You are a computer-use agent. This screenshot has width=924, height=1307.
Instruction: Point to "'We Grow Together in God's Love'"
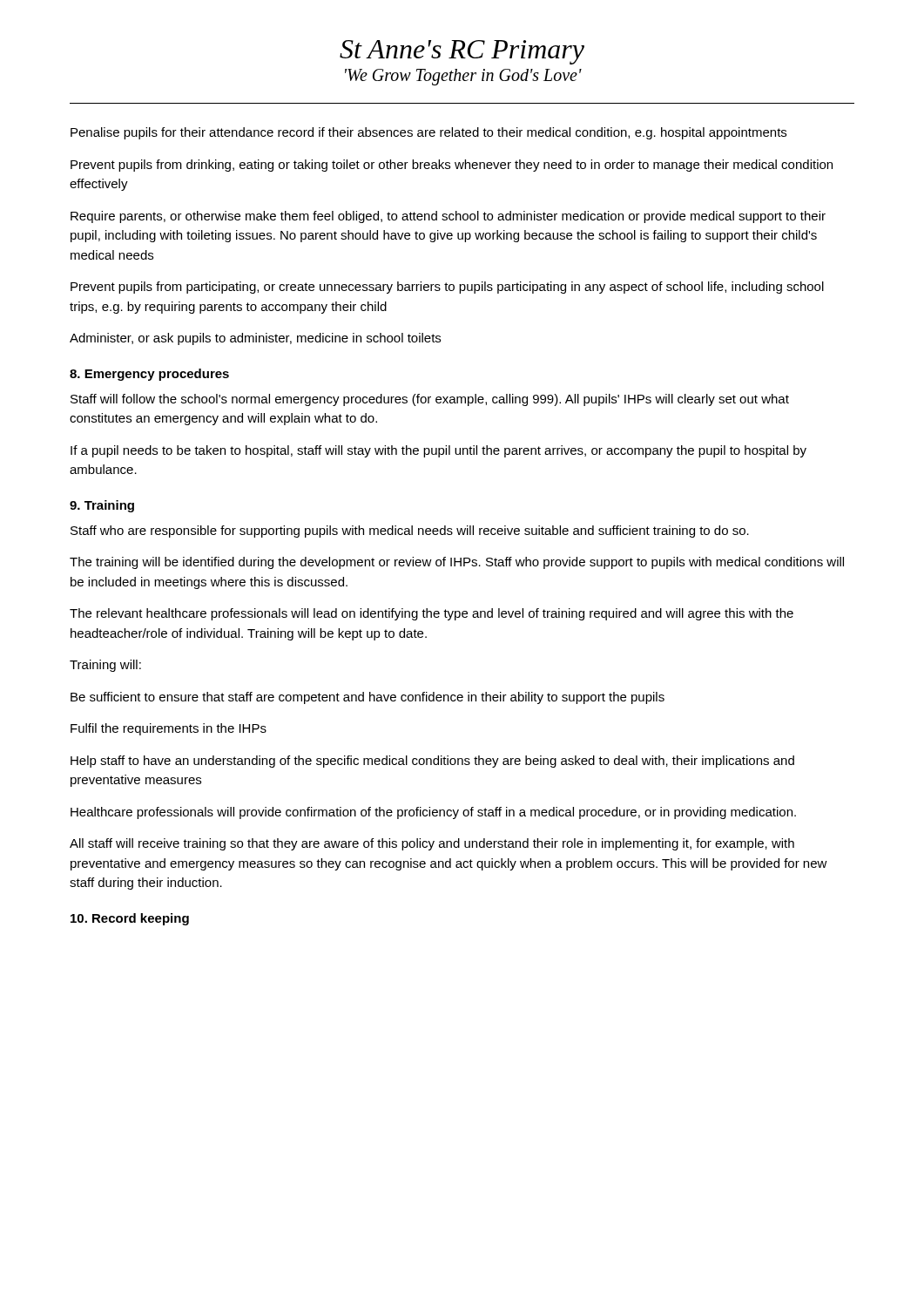pos(462,75)
